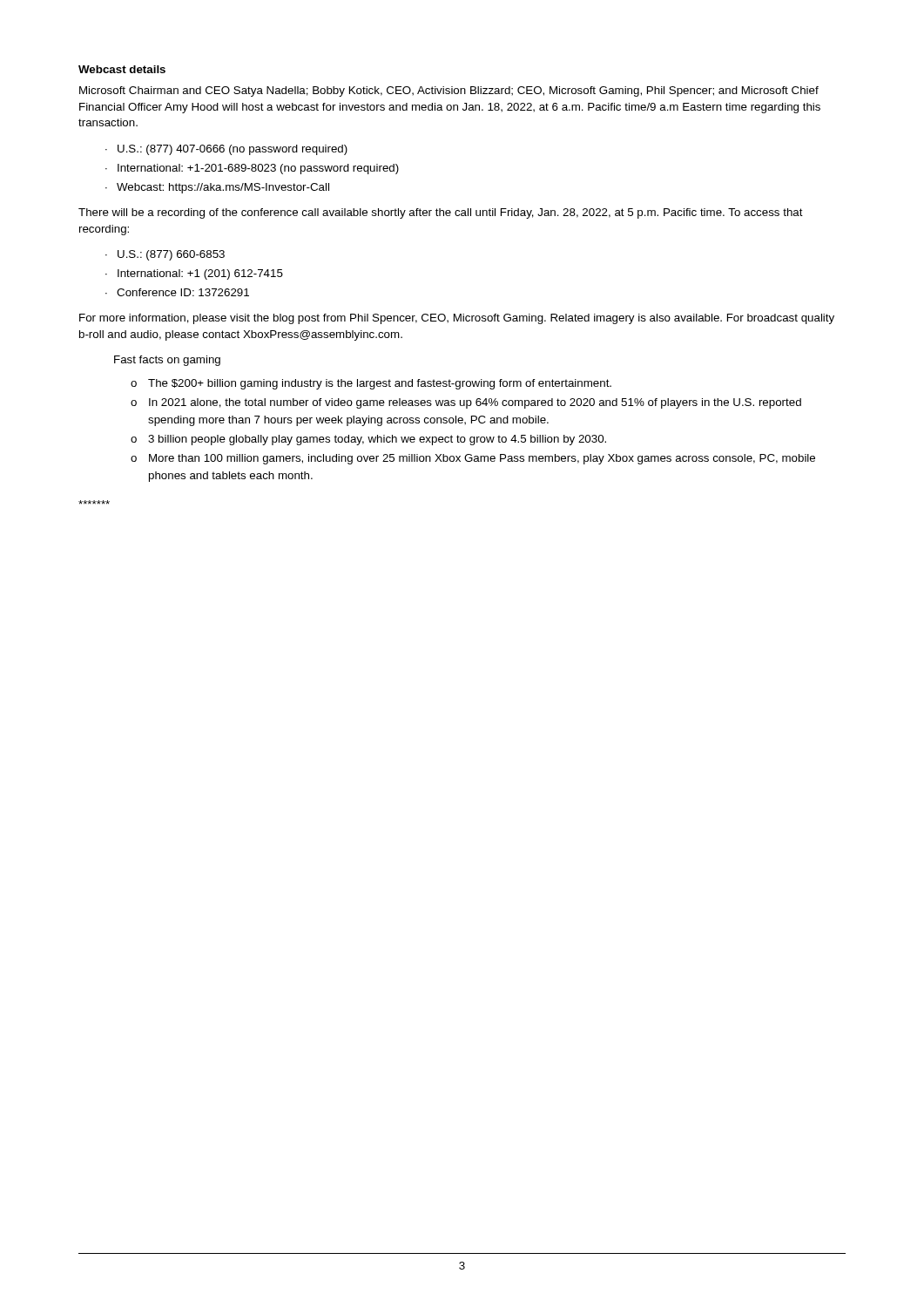The image size is (924, 1307).
Task: Point to "International: +1 (201) 612-7415"
Action: tap(200, 273)
